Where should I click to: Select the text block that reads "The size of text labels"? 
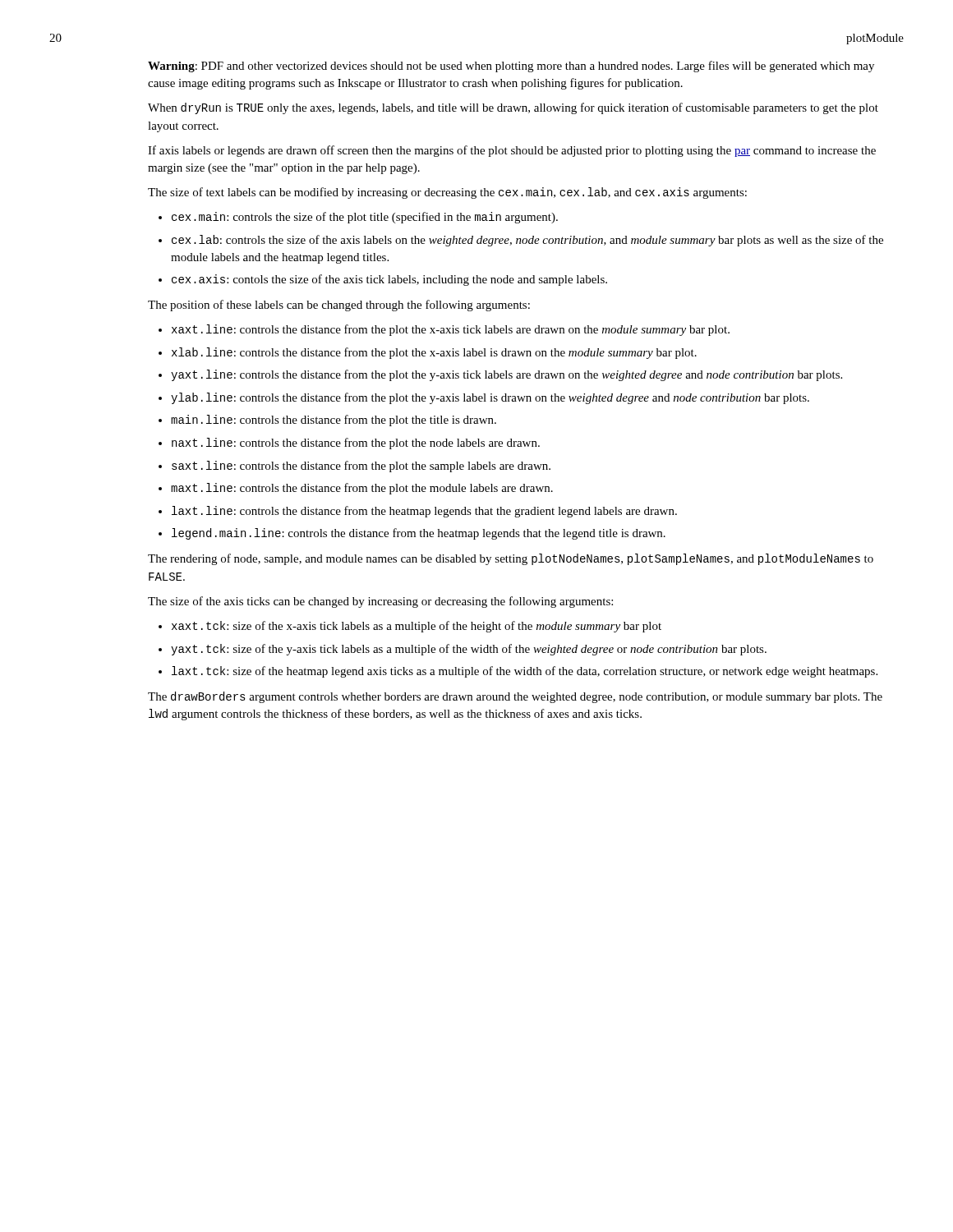coord(518,193)
